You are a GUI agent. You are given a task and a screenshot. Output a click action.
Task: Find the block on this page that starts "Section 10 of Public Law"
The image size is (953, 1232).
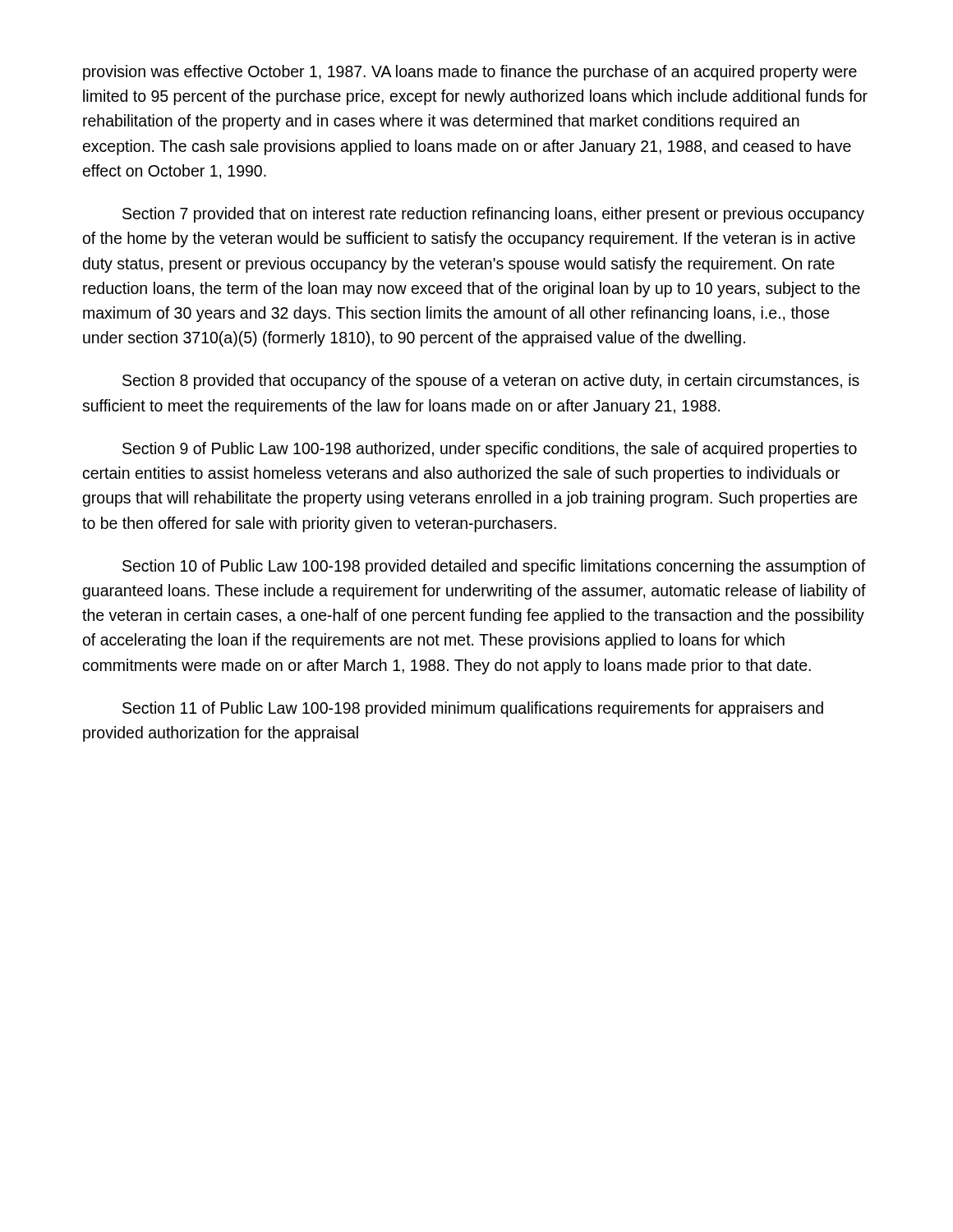point(474,615)
